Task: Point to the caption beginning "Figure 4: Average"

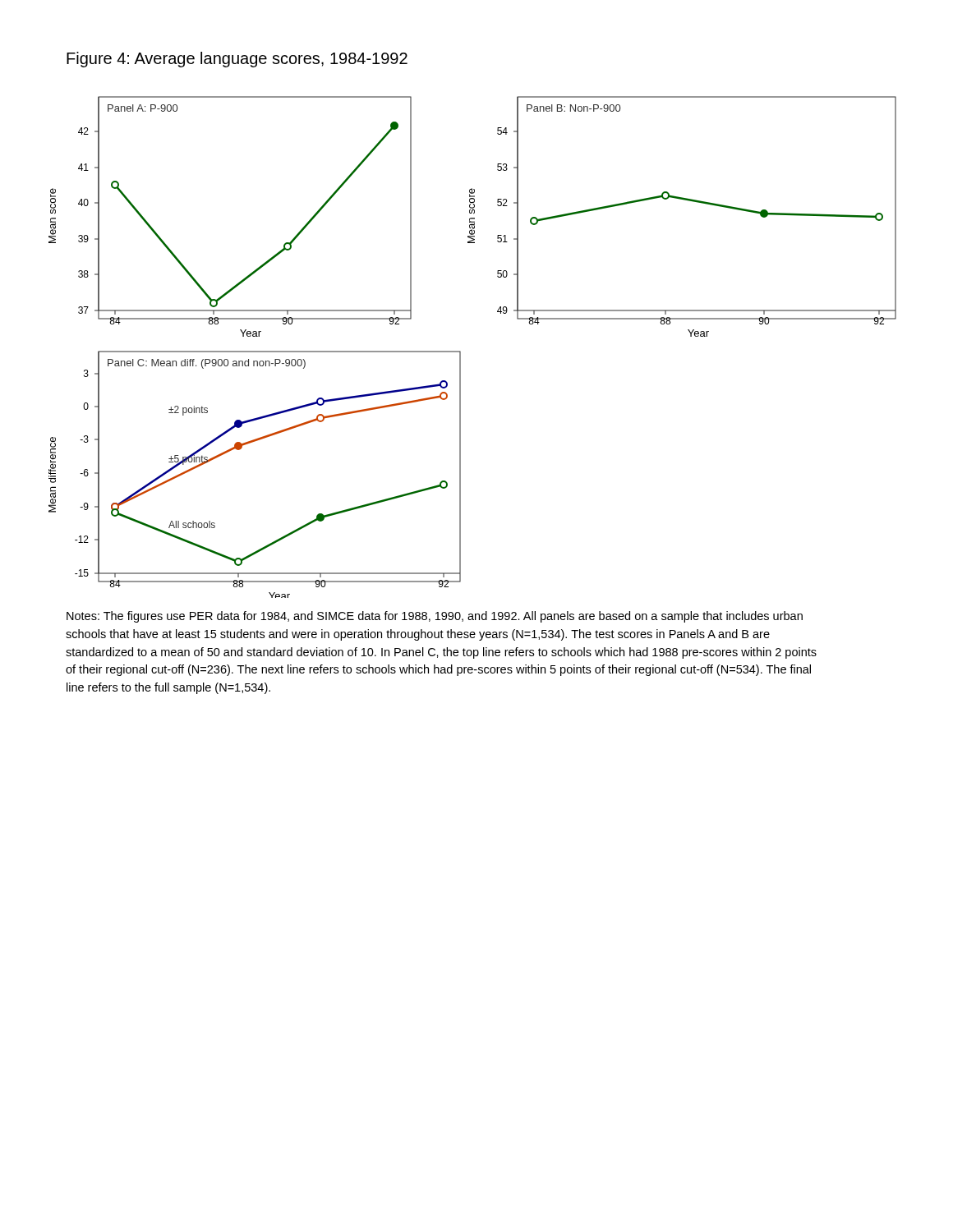Action: tap(237, 58)
